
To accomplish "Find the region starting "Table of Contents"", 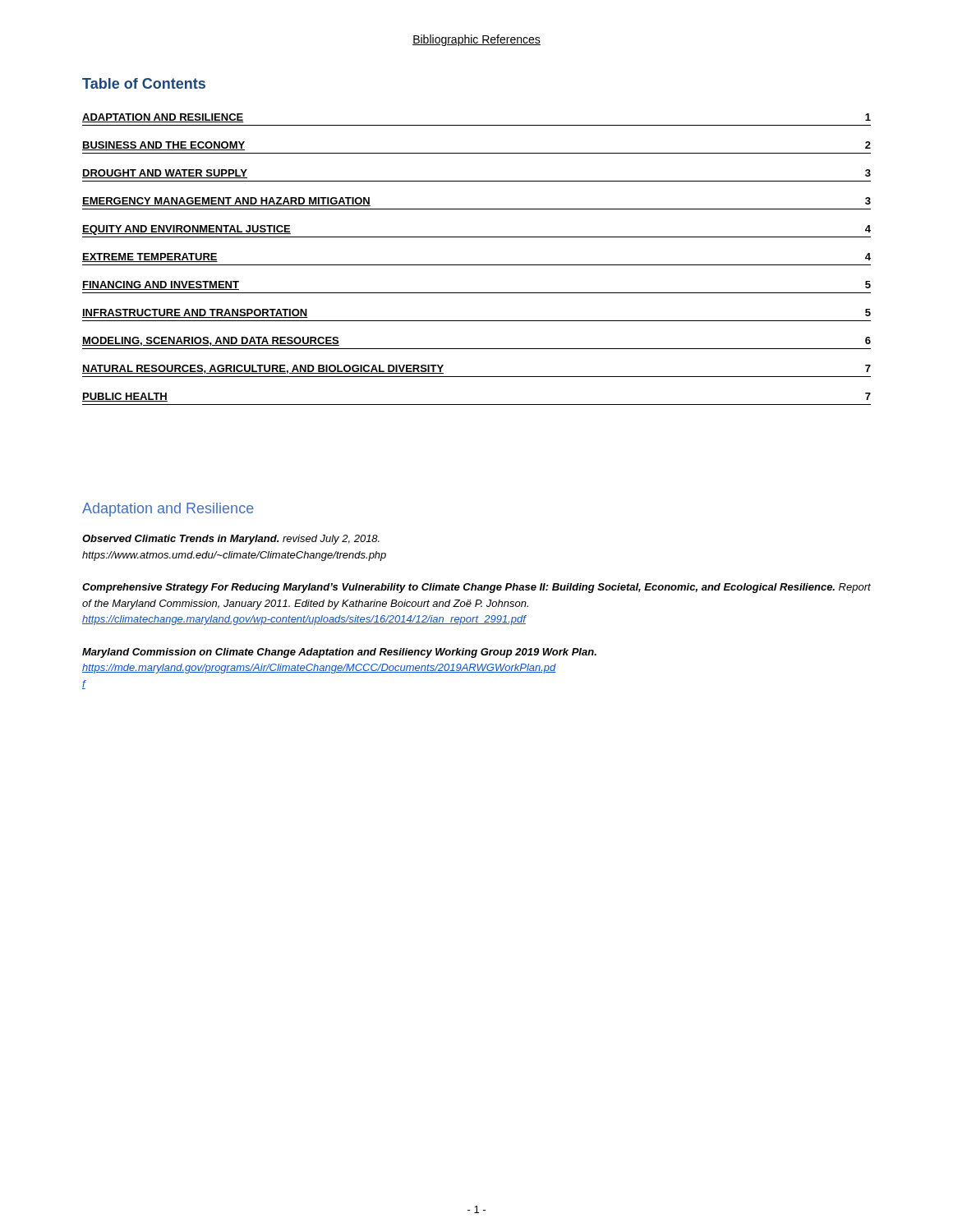I will pyautogui.click(x=144, y=84).
